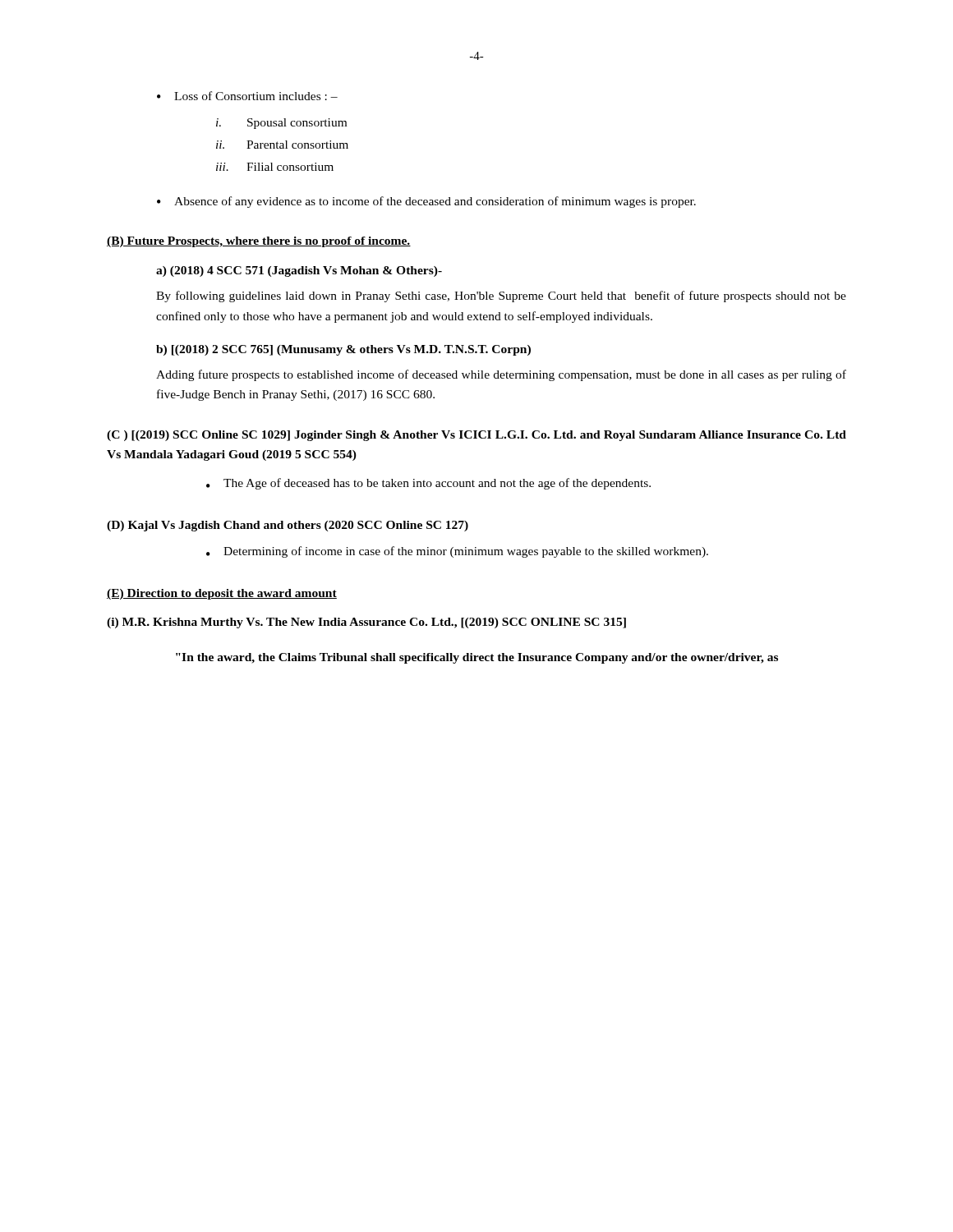
Task: Navigate to the passage starting "(E) Direction to deposit the award amount"
Action: click(x=222, y=593)
